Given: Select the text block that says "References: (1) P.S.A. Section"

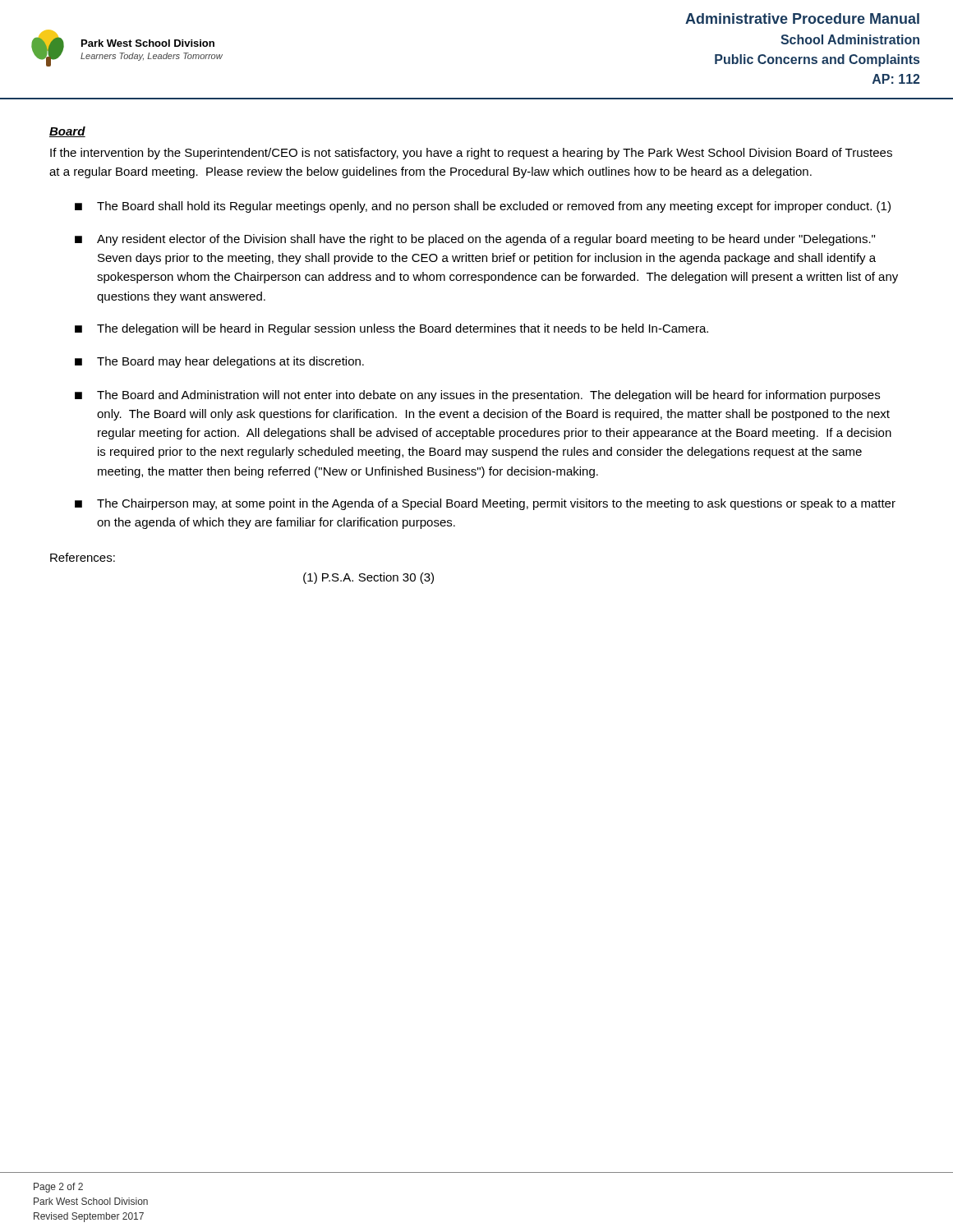Looking at the screenshot, I should tap(83, 557).
